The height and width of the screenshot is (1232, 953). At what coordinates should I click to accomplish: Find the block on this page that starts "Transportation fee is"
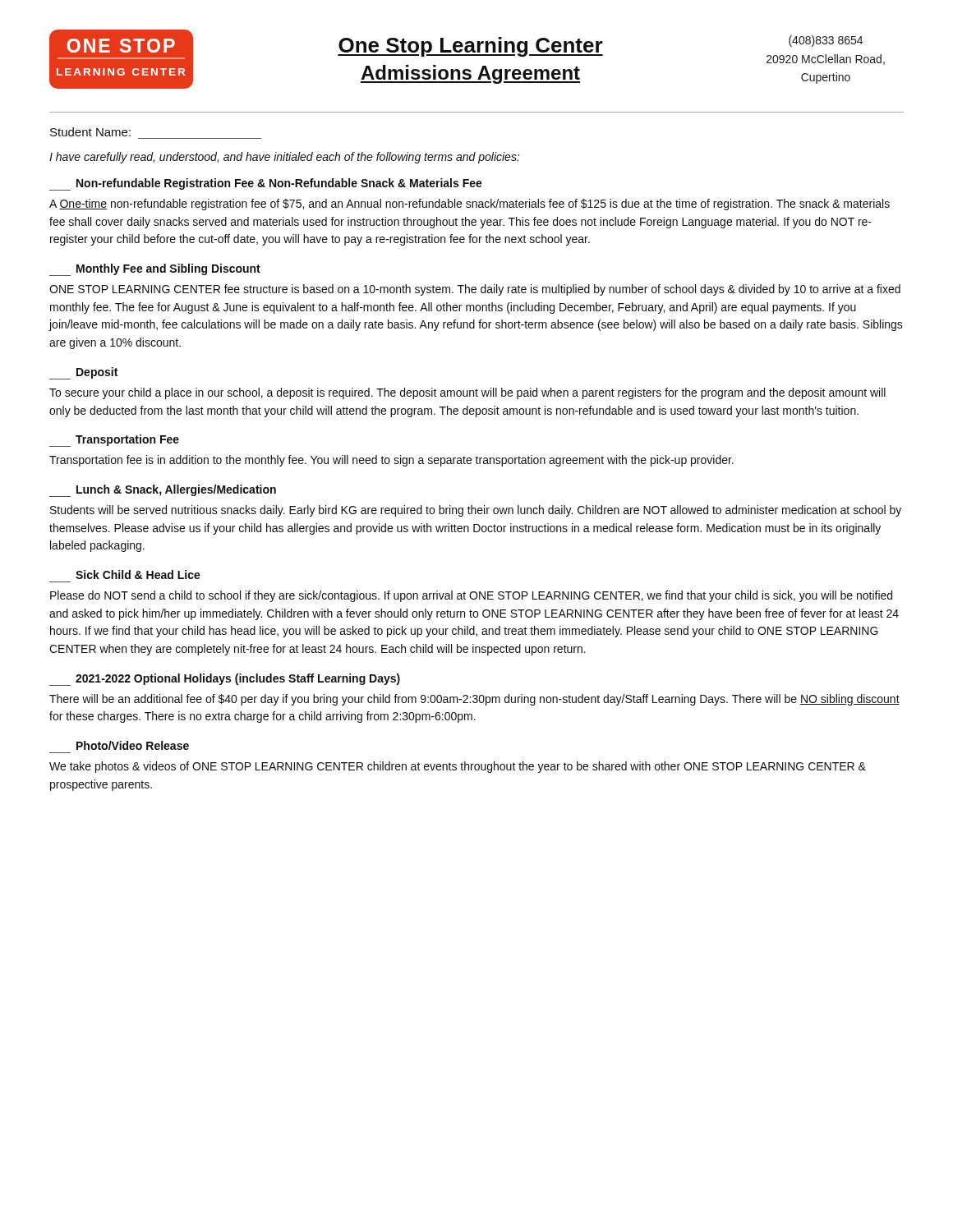(x=392, y=460)
